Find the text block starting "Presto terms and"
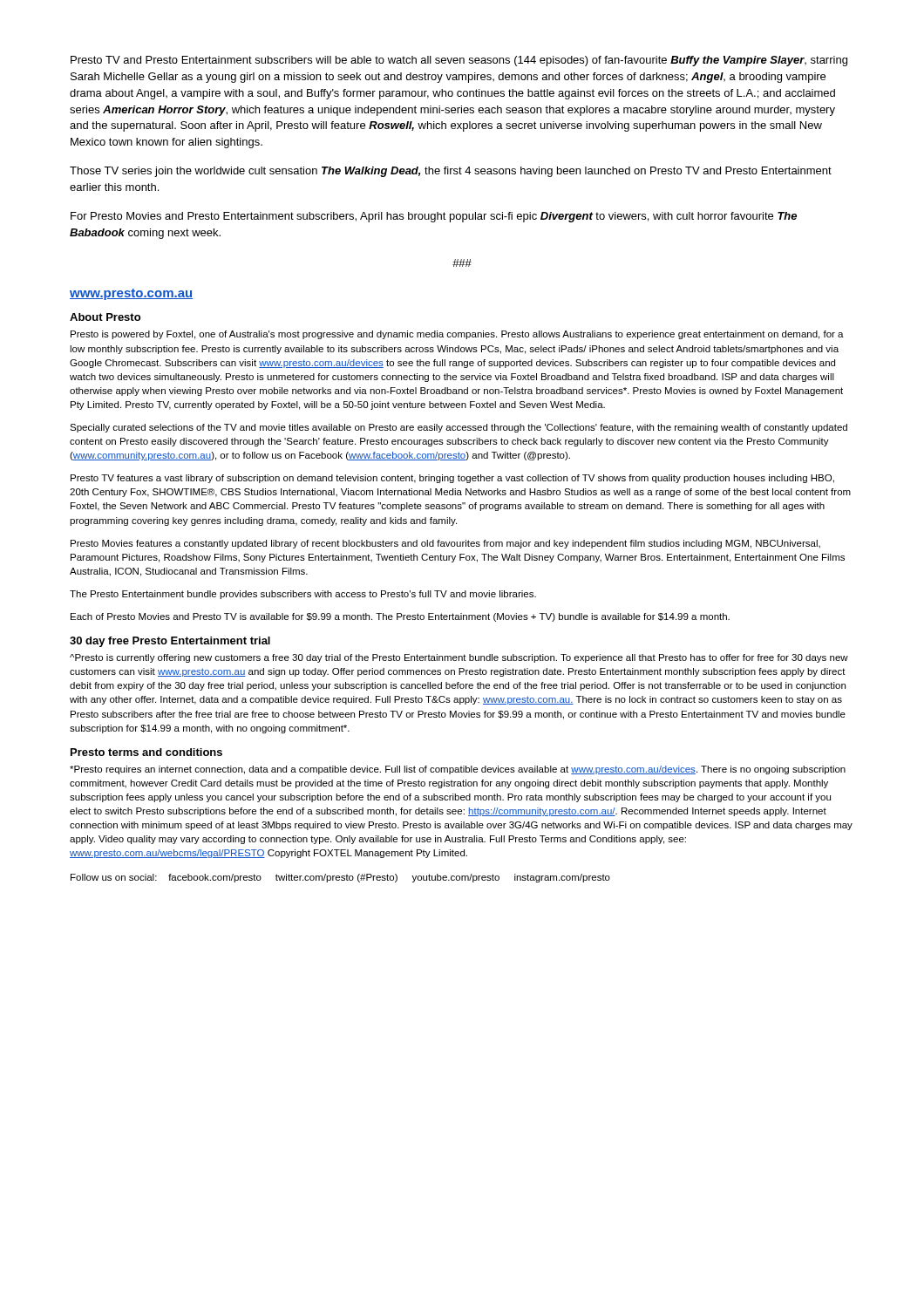 coord(146,752)
